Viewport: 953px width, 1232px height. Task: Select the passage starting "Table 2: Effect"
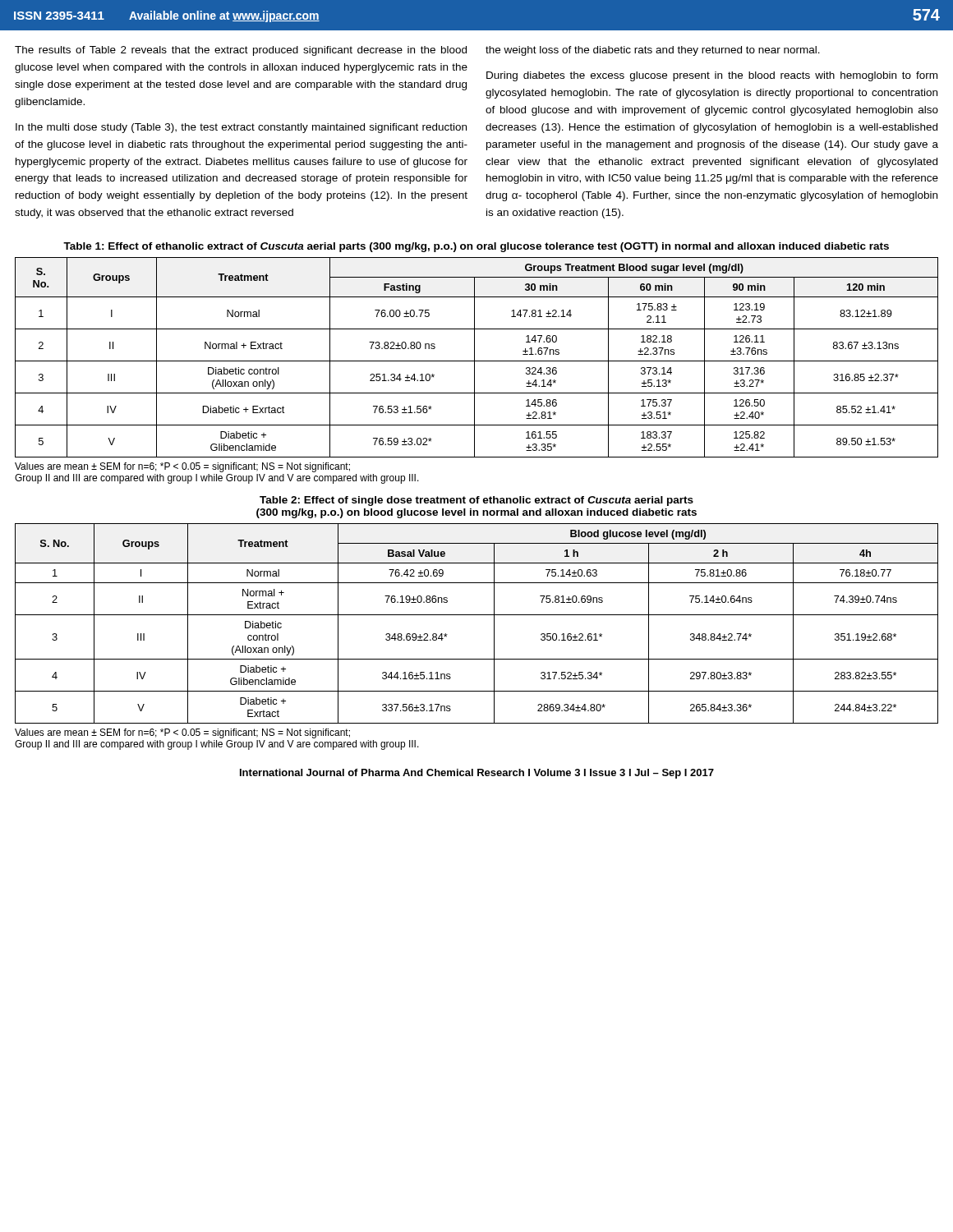pos(476,506)
